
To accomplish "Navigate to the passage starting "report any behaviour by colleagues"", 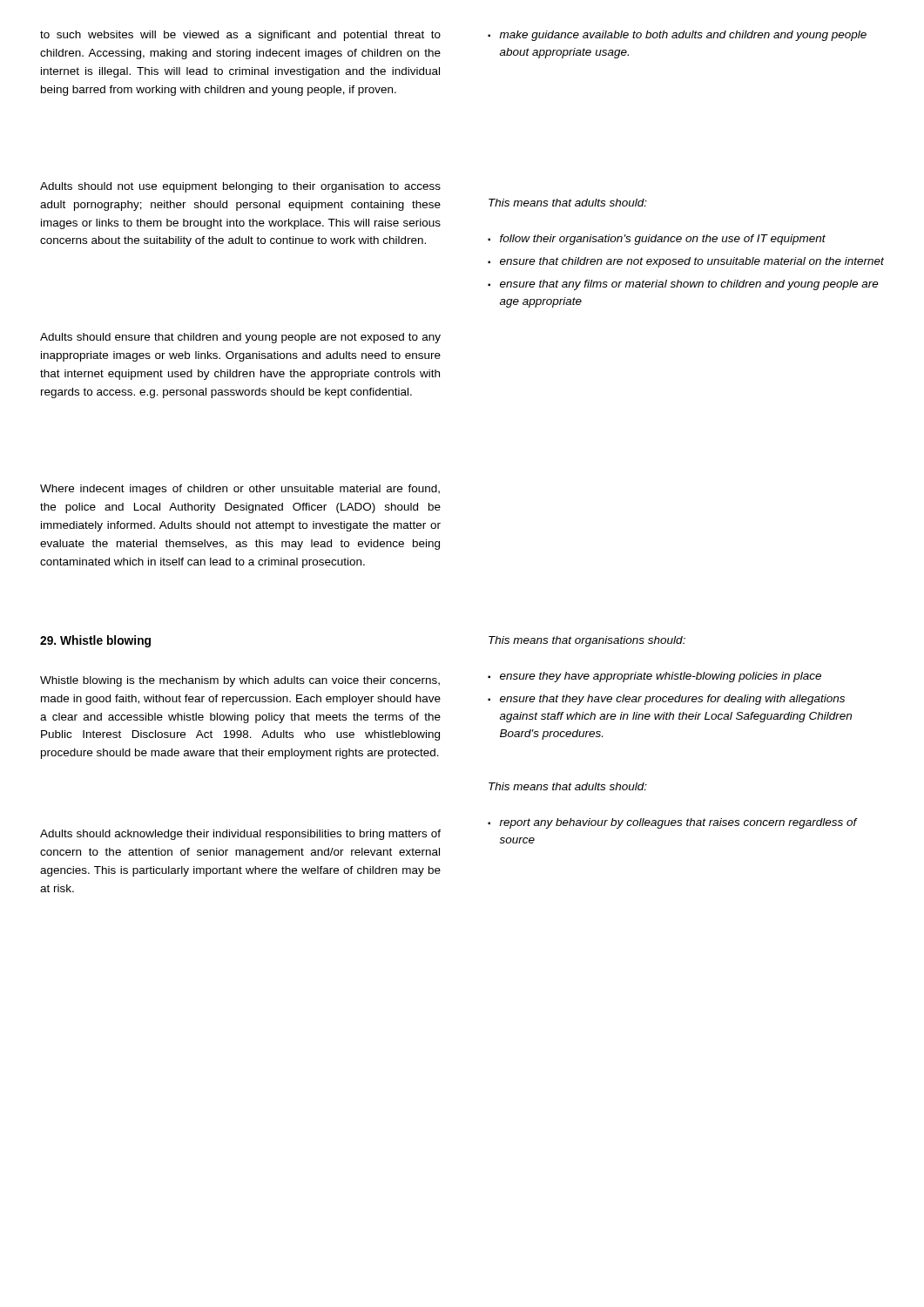I will point(686,831).
